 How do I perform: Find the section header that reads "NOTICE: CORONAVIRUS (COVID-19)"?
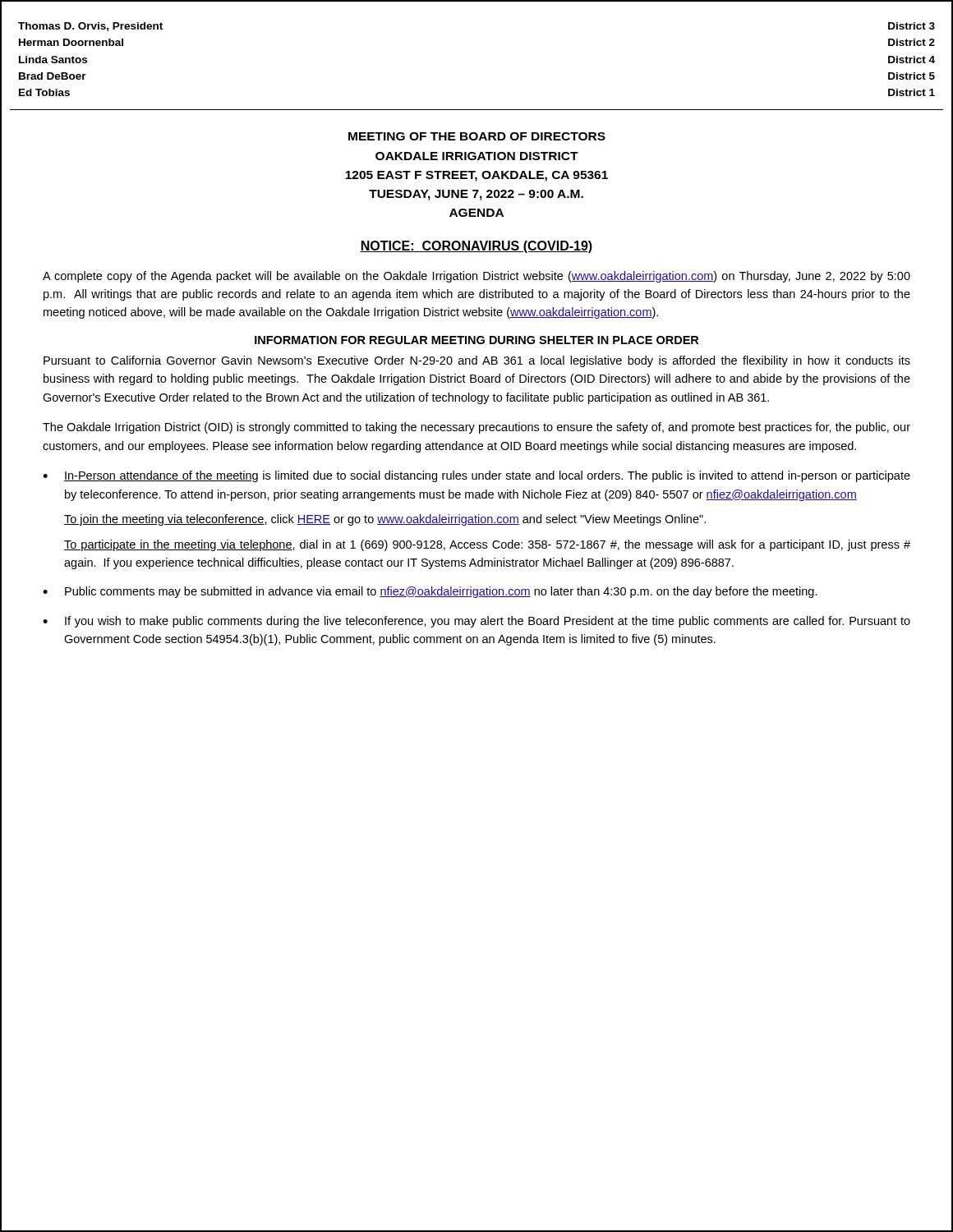(476, 246)
